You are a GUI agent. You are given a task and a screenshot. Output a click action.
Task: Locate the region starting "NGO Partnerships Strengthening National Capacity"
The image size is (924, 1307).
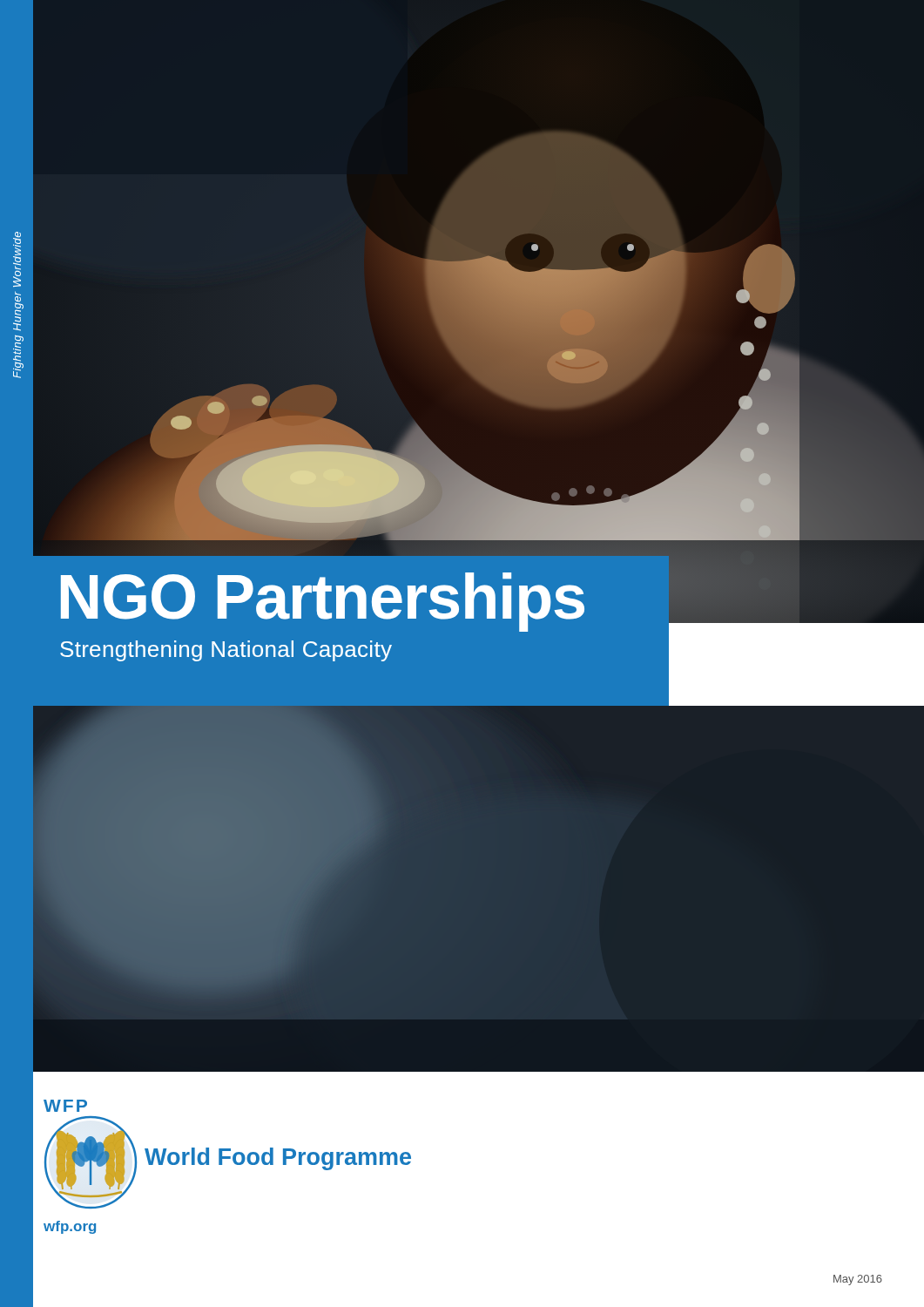pos(366,614)
